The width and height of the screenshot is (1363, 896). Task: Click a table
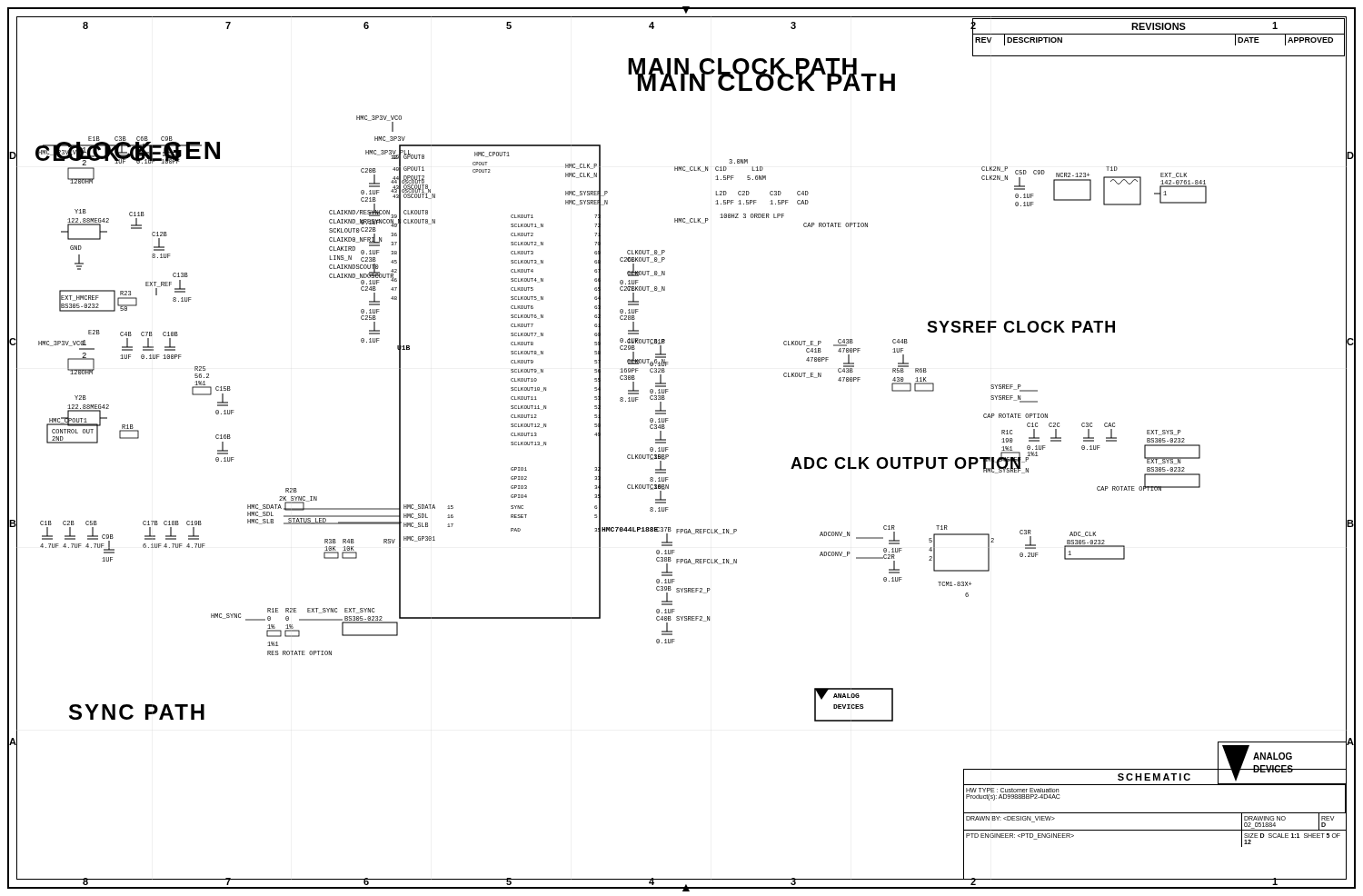tap(1155, 824)
